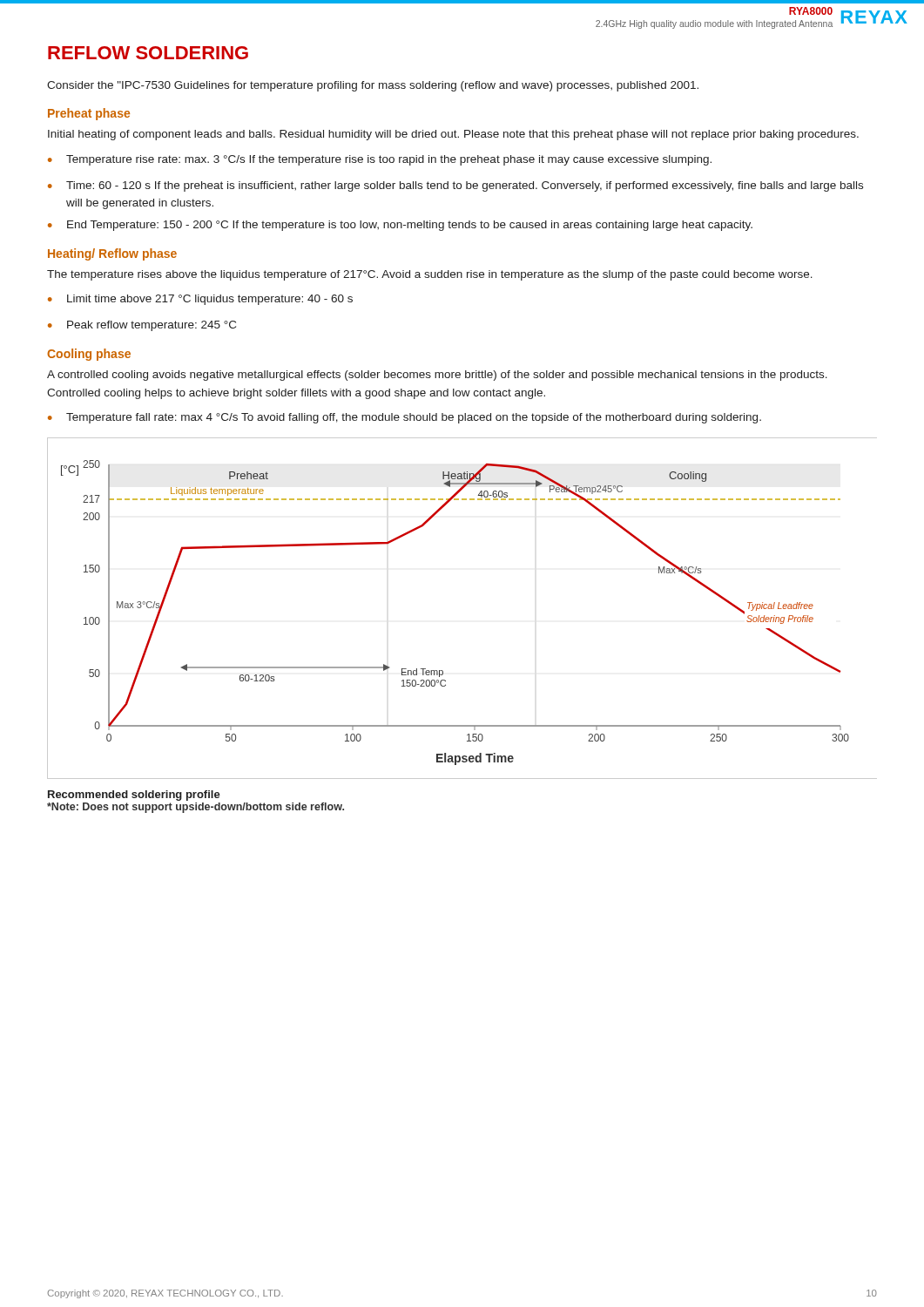Locate the block of text that opens with "Initial heating of component leads and"
The width and height of the screenshot is (924, 1307).
[x=453, y=134]
